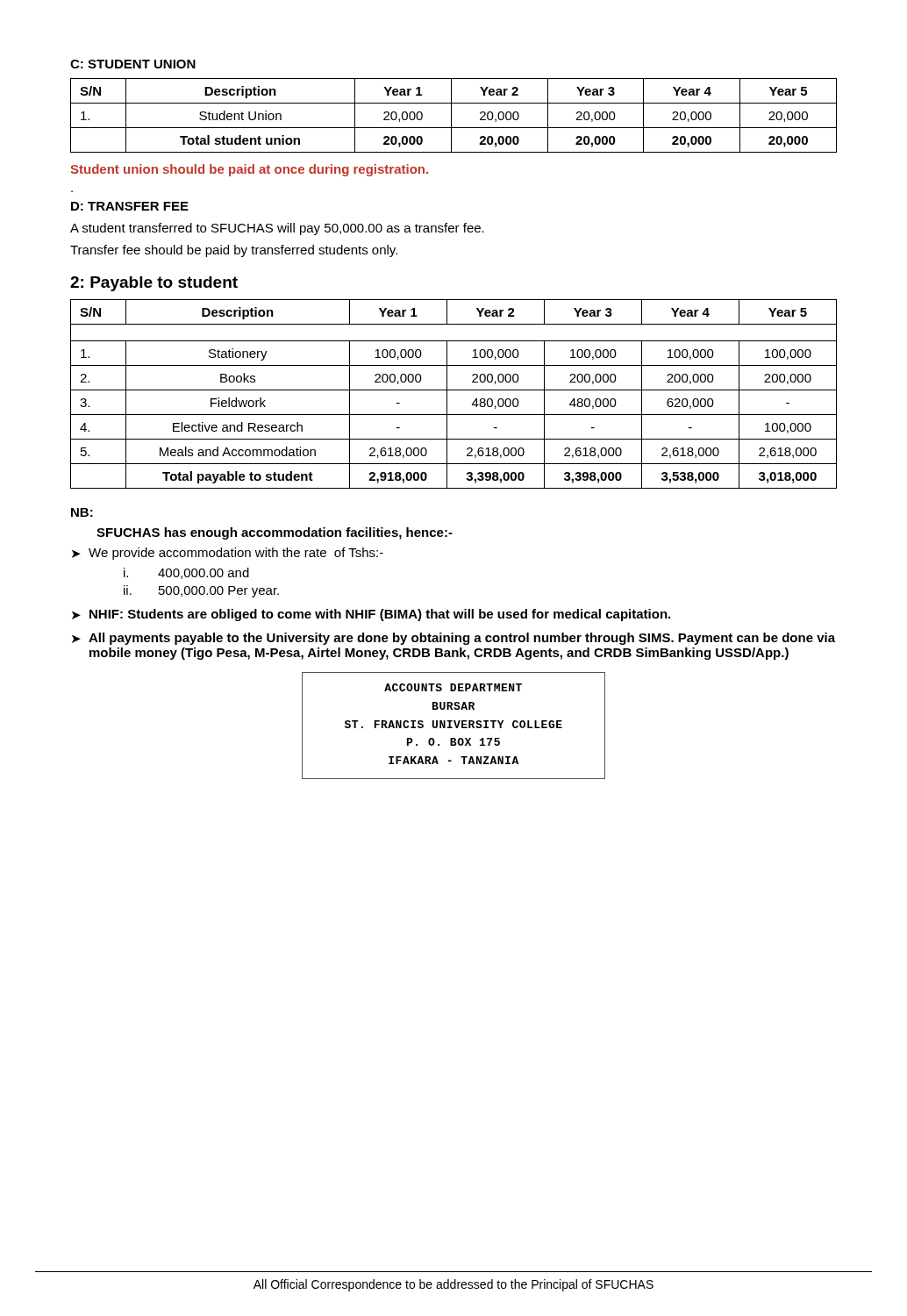The image size is (907, 1316).
Task: Point to the passage starting "i. 400,000.00 and"
Action: 186,572
